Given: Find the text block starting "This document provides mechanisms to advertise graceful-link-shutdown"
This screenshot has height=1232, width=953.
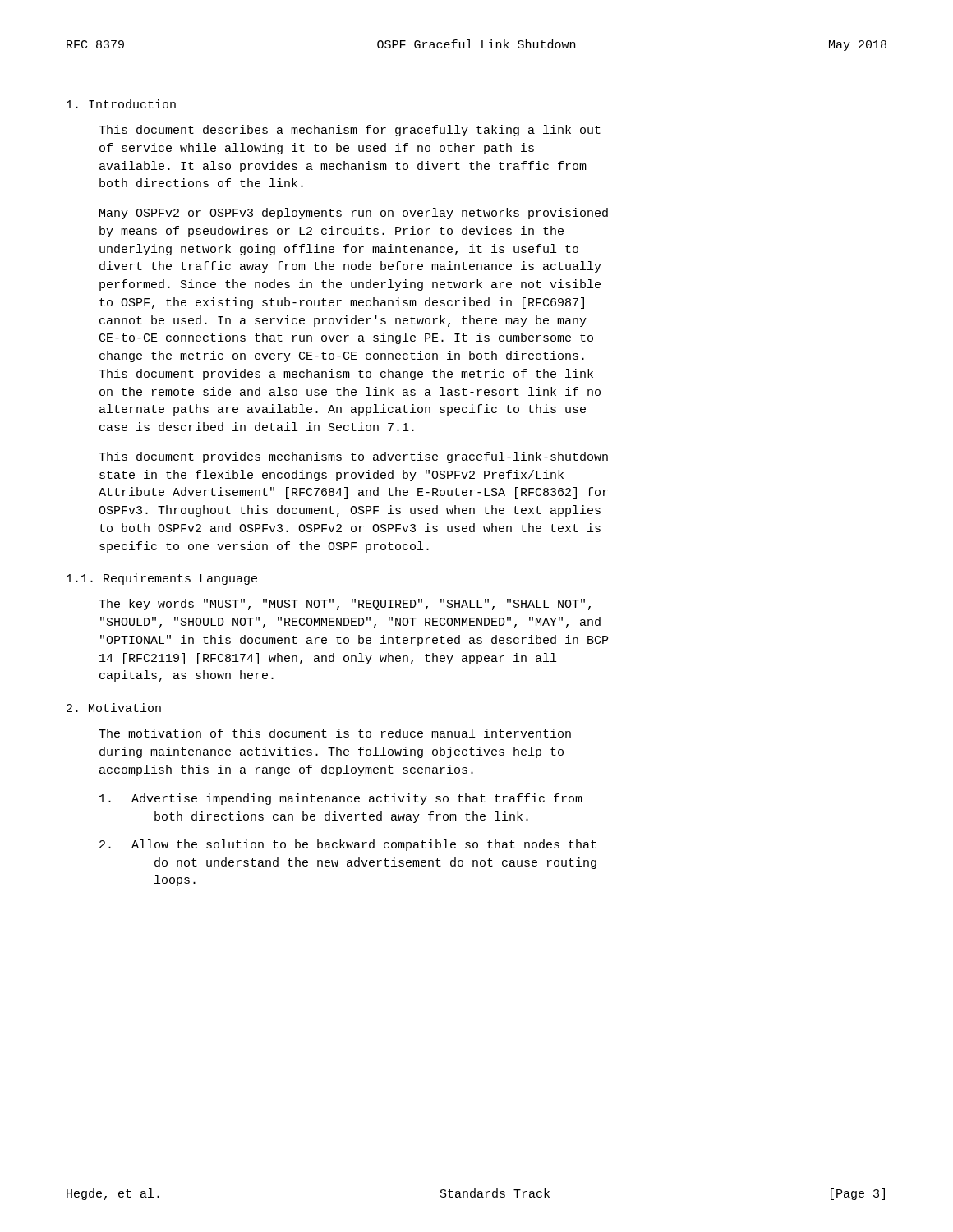Looking at the screenshot, I should tap(354, 502).
